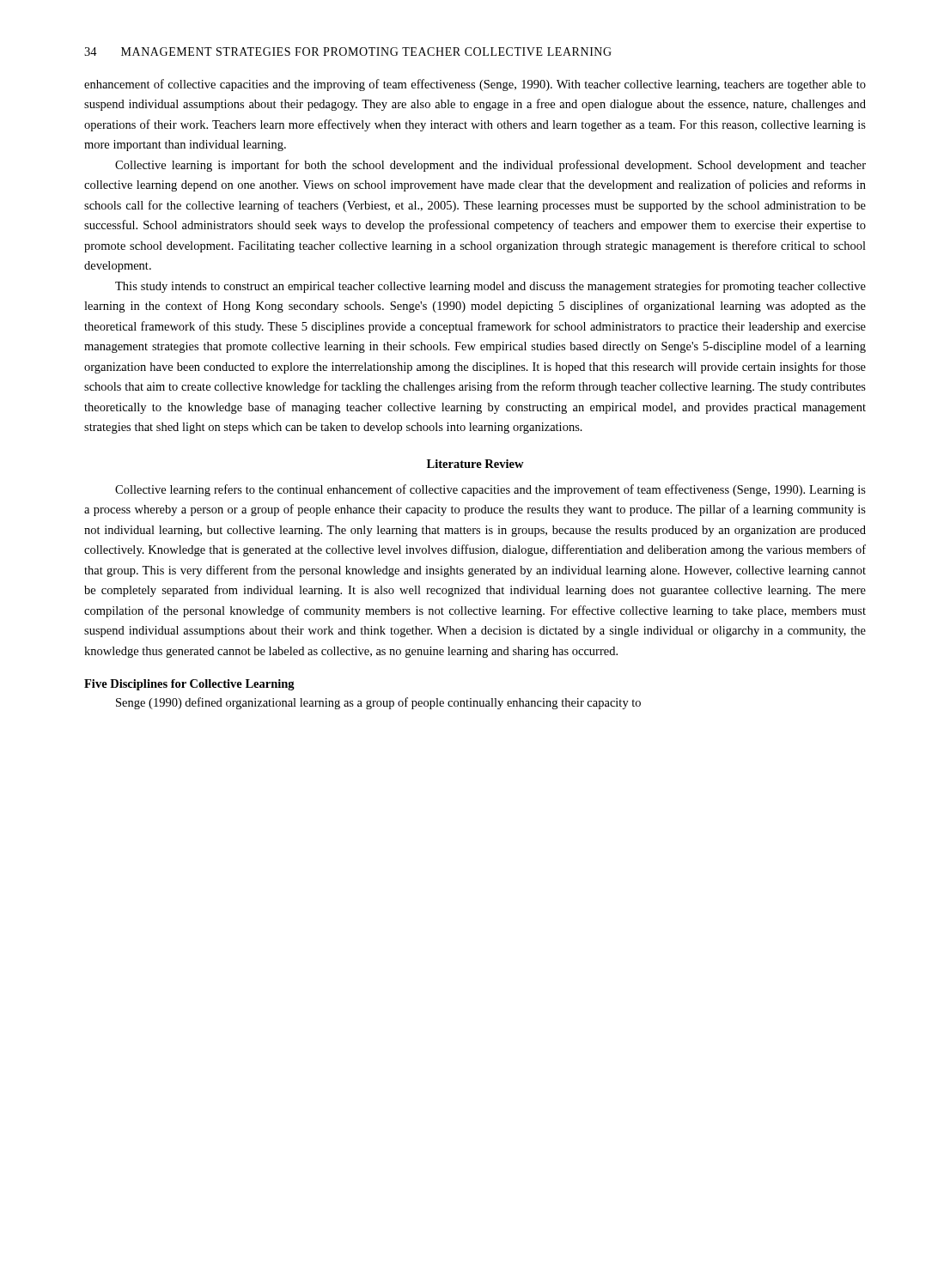The width and height of the screenshot is (950, 1288).
Task: Select the text block that reads "enhancement of collective"
Action: point(475,115)
